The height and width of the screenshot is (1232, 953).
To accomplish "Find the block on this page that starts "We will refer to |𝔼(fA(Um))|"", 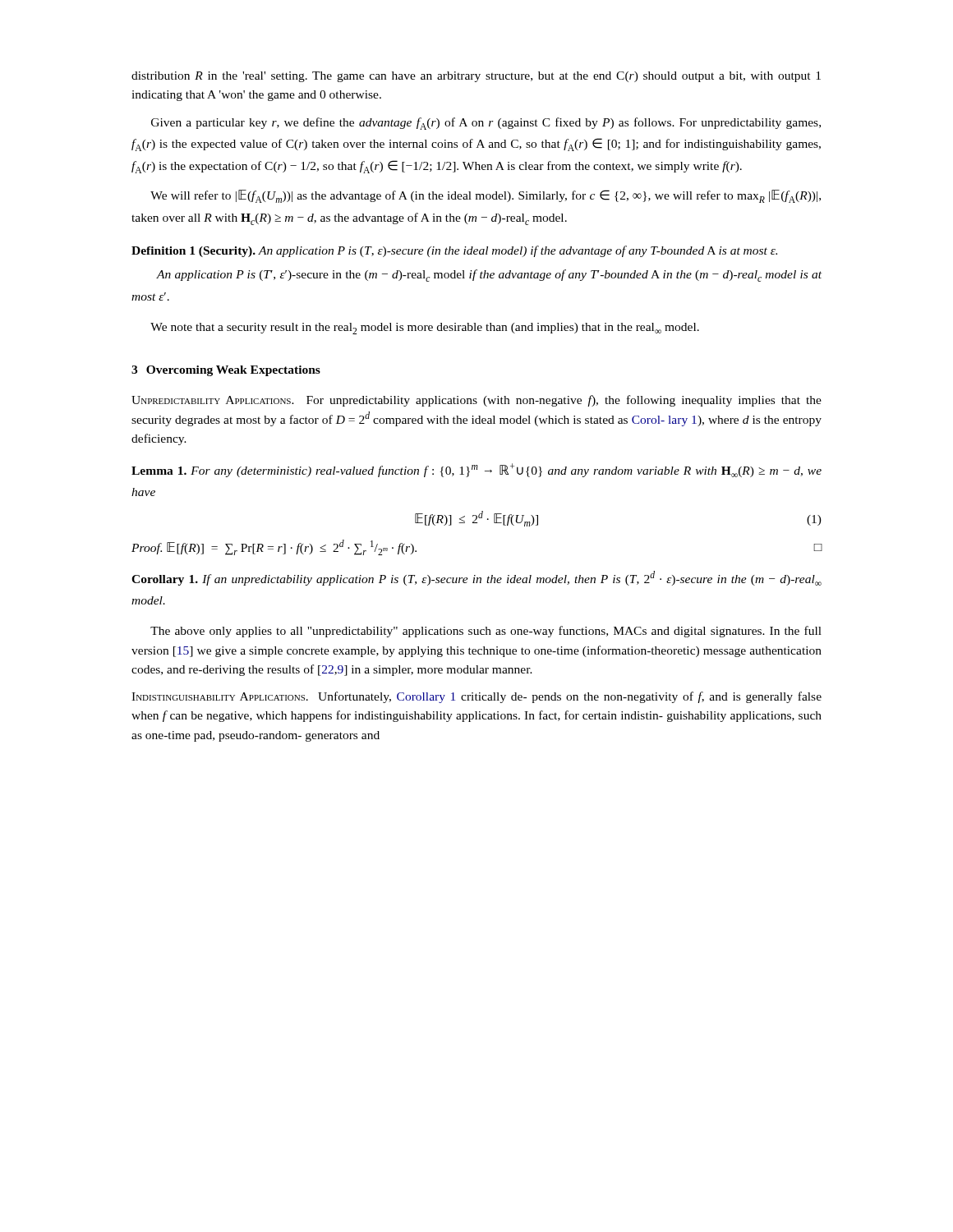I will (x=476, y=207).
